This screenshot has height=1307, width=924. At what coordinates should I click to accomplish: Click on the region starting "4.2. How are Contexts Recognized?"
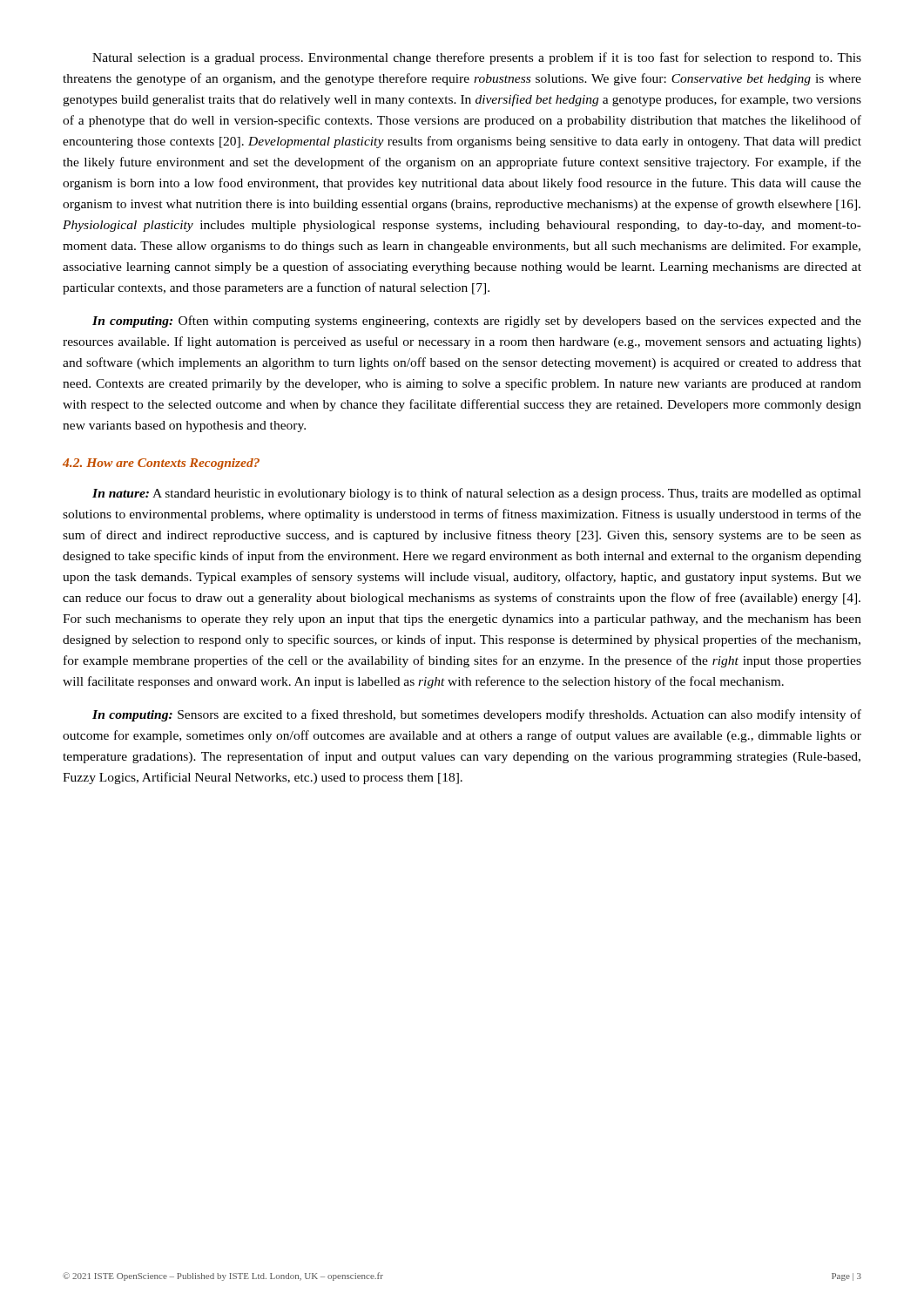161,462
